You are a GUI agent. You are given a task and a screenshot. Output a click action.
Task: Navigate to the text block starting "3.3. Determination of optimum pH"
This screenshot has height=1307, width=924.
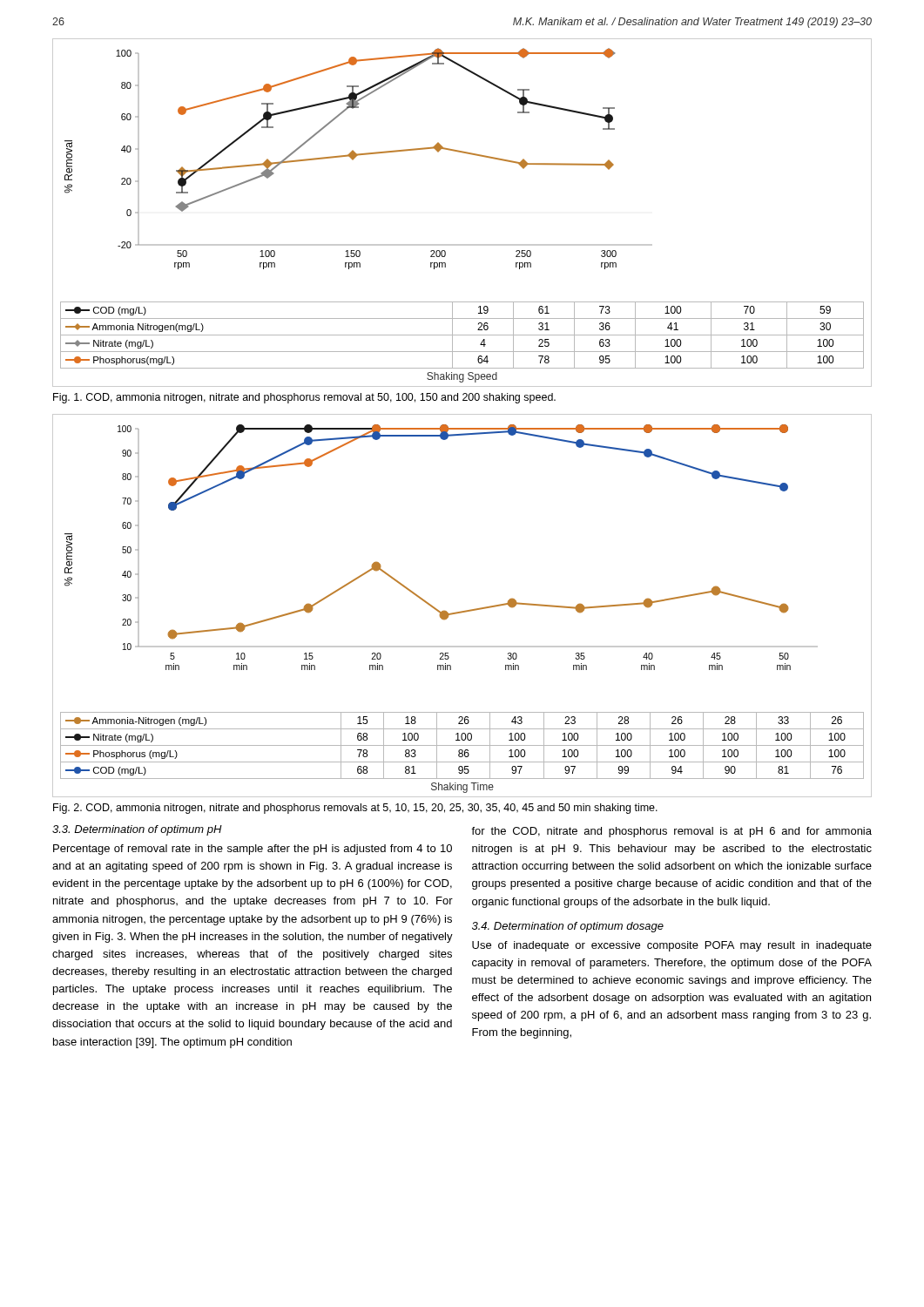pos(137,829)
